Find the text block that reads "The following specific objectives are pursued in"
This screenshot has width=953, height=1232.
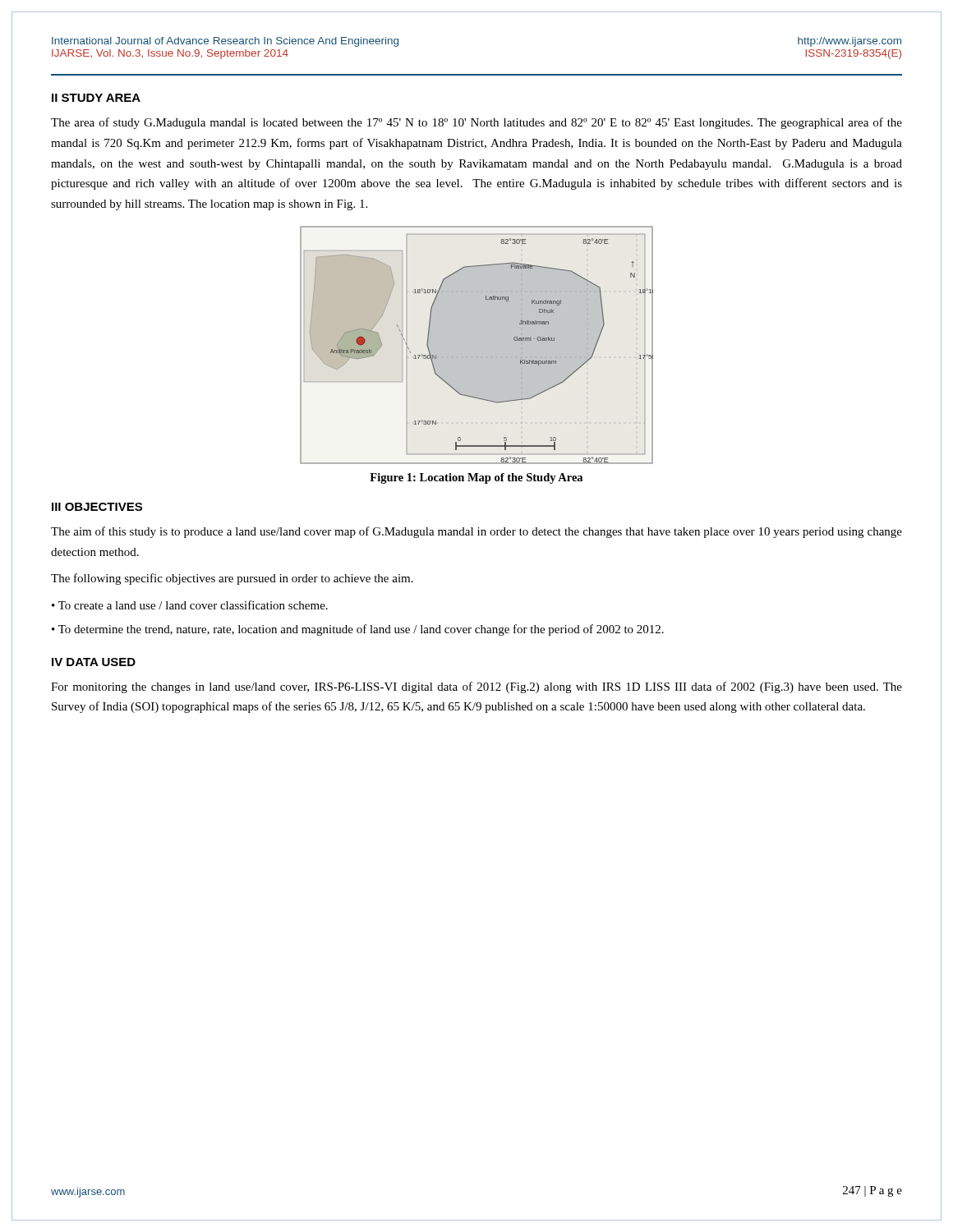pyautogui.click(x=232, y=578)
